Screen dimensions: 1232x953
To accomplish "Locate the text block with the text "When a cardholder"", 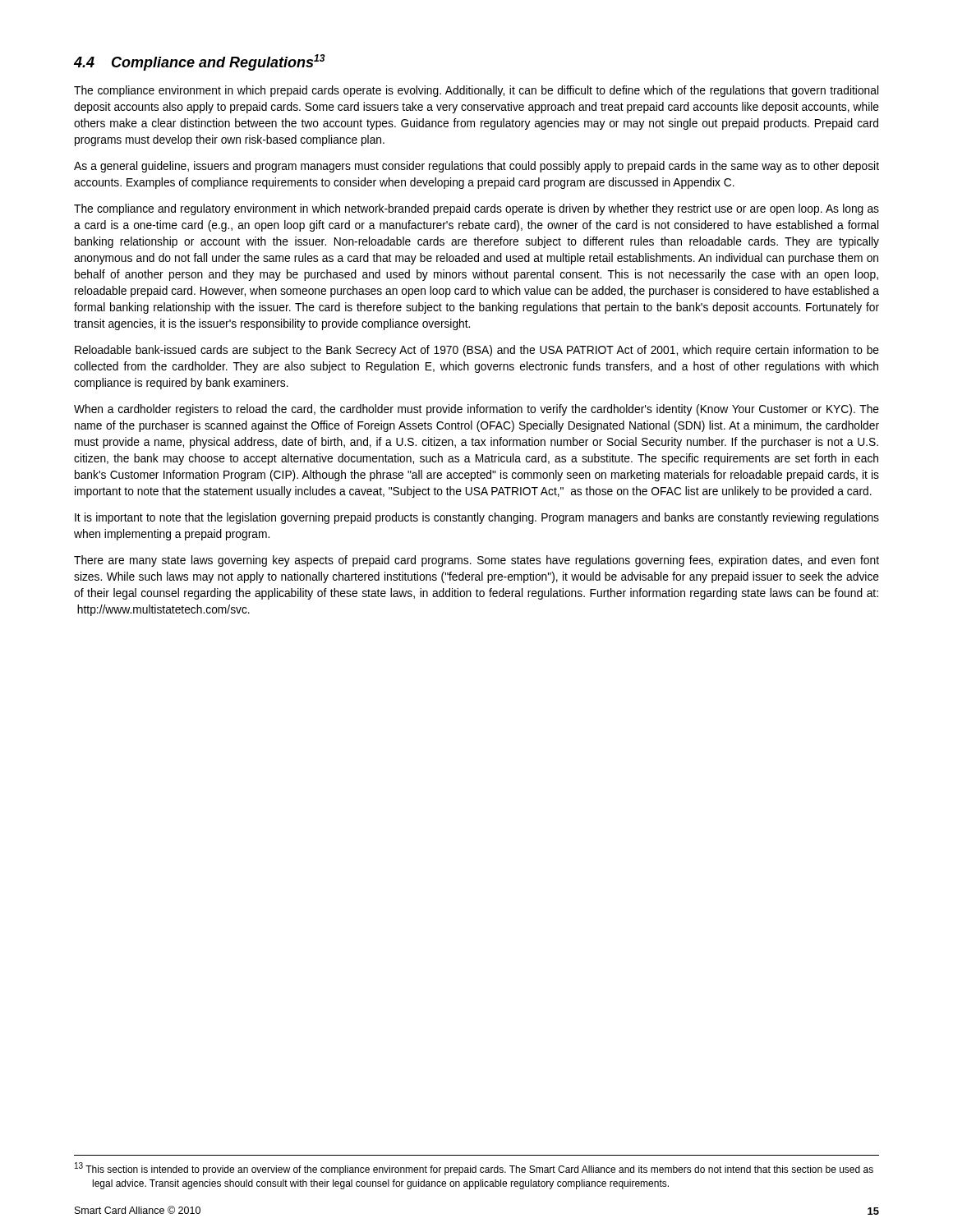I will [x=476, y=450].
